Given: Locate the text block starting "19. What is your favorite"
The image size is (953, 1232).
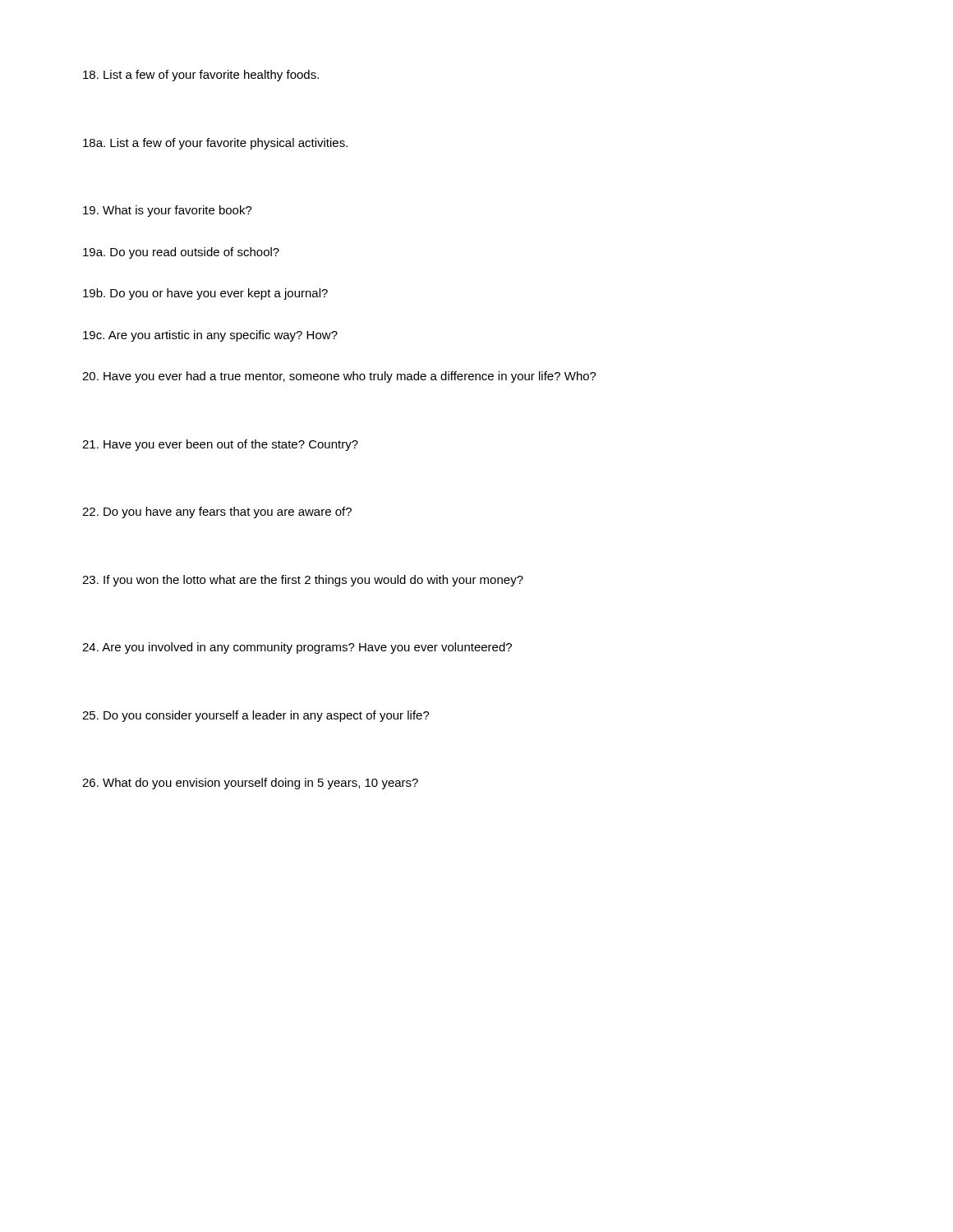Looking at the screenshot, I should (167, 210).
